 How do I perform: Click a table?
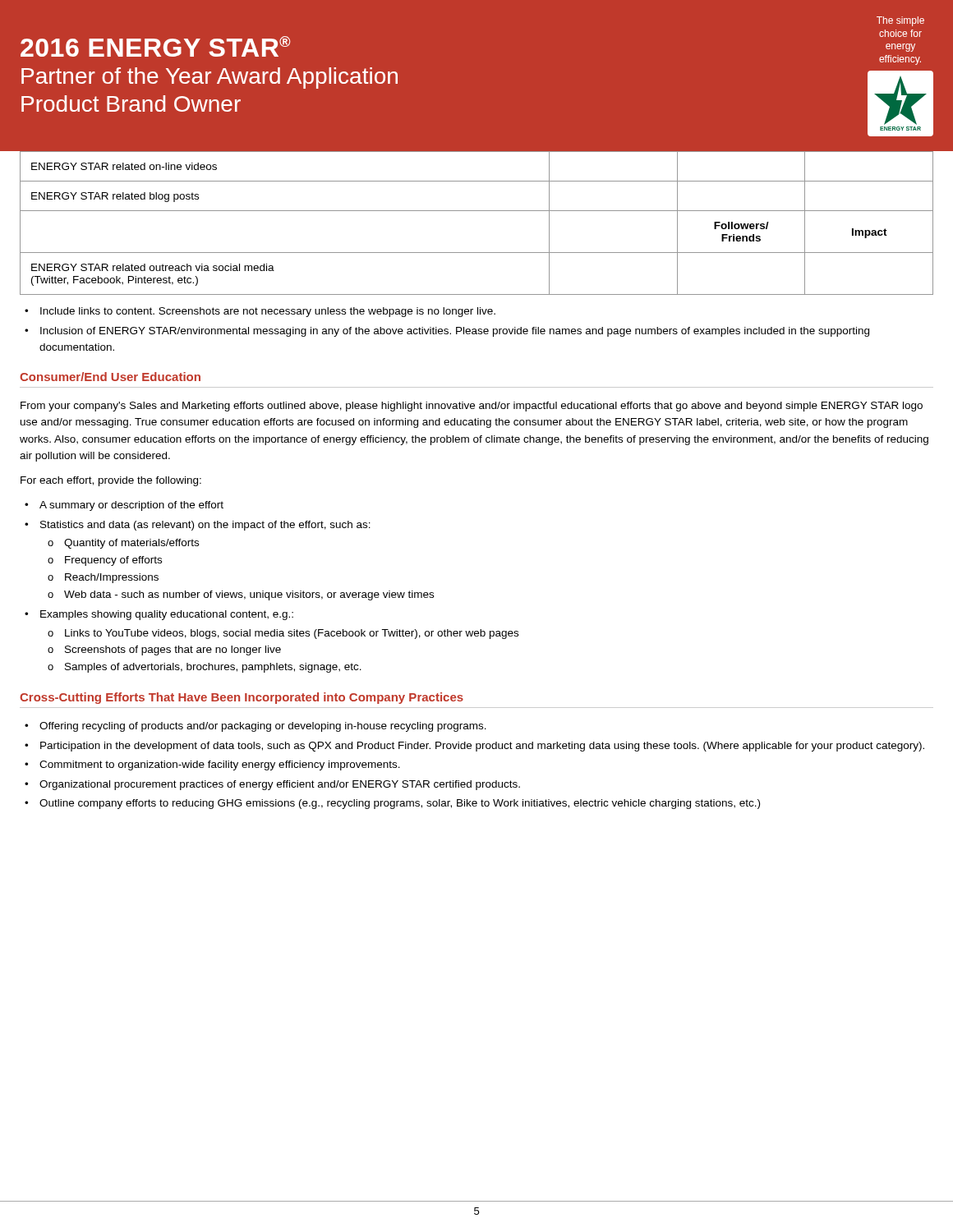(x=476, y=223)
